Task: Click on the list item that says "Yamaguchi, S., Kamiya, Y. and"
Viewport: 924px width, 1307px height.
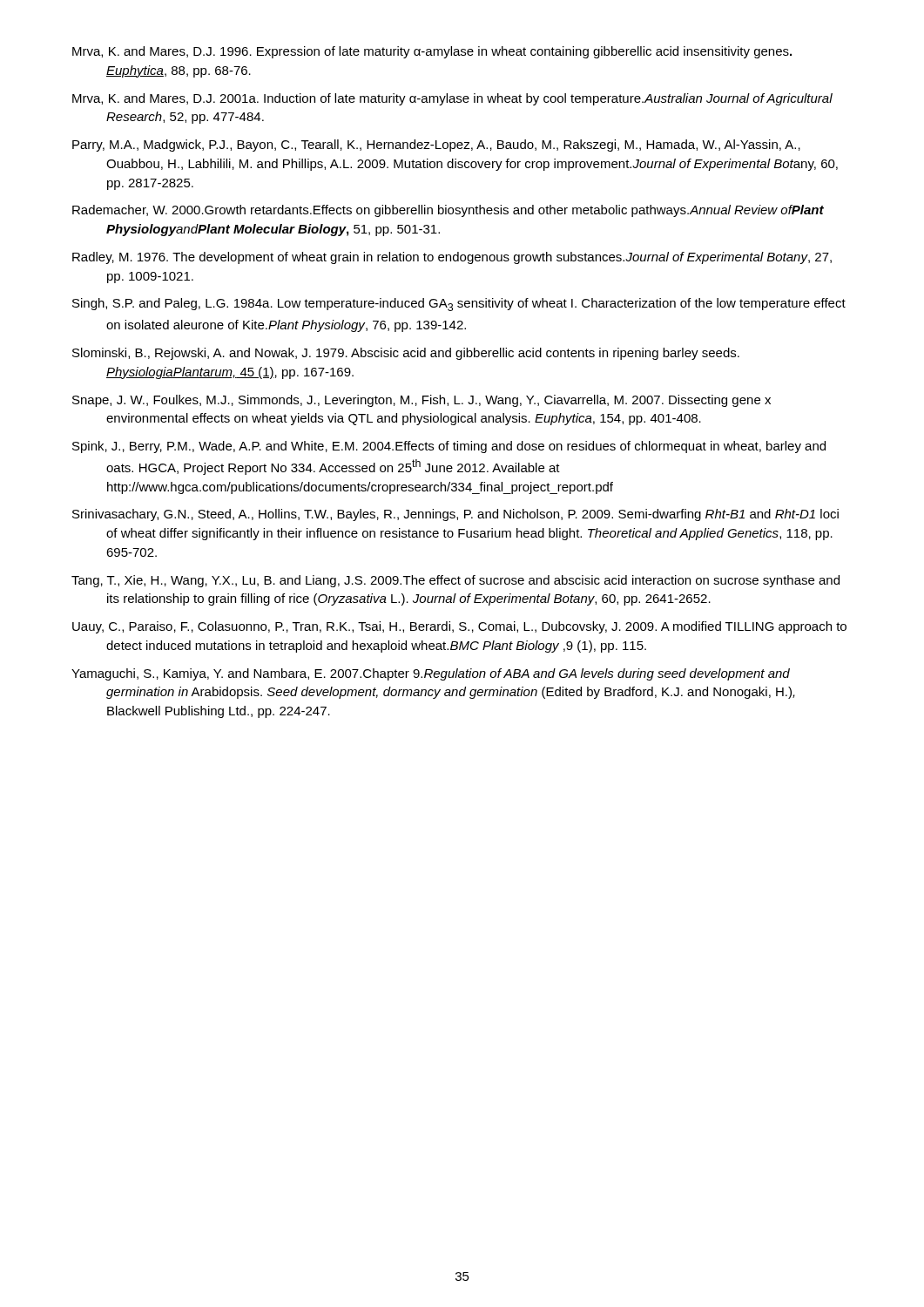Action: click(x=434, y=692)
